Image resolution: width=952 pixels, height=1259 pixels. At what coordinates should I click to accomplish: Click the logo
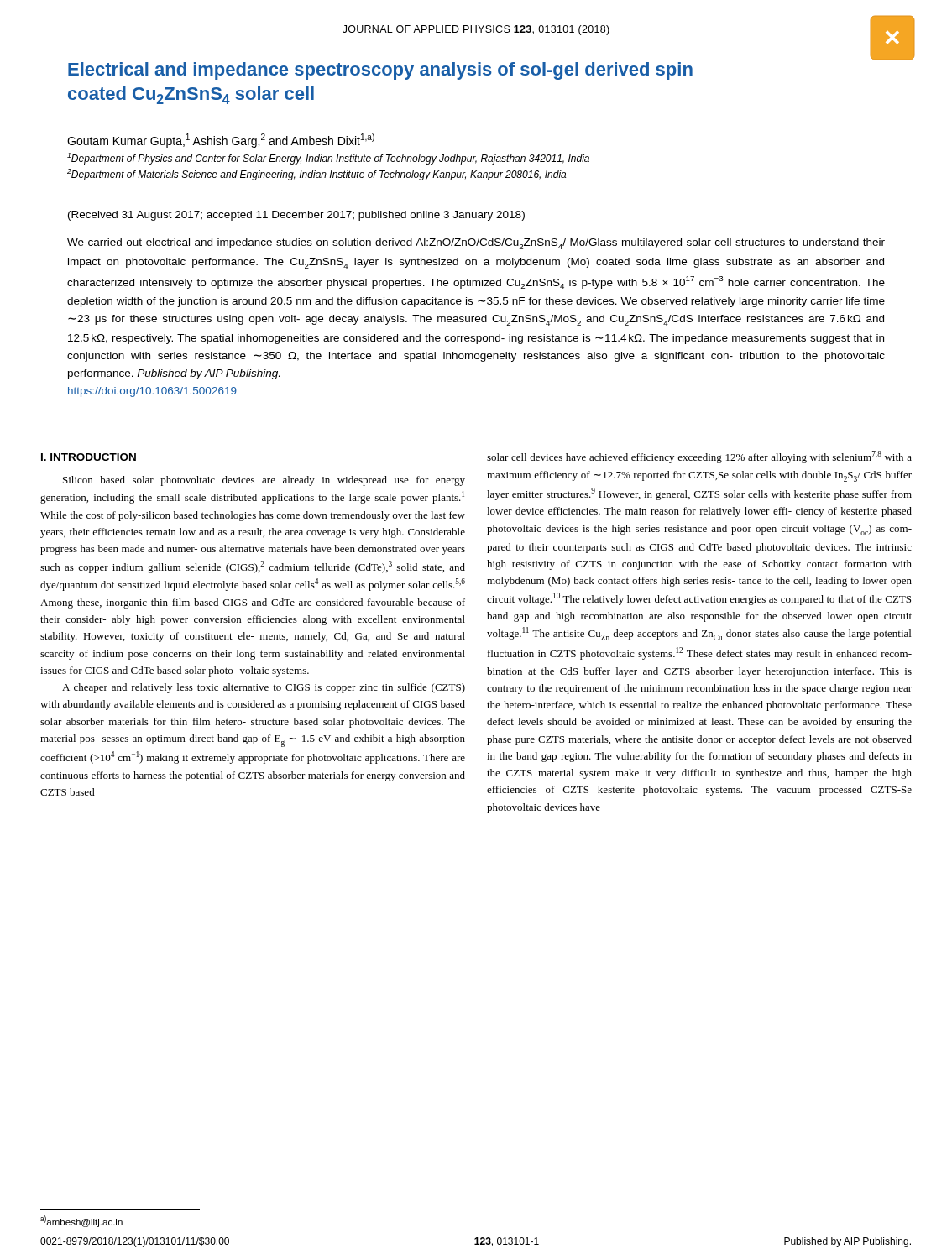(892, 38)
